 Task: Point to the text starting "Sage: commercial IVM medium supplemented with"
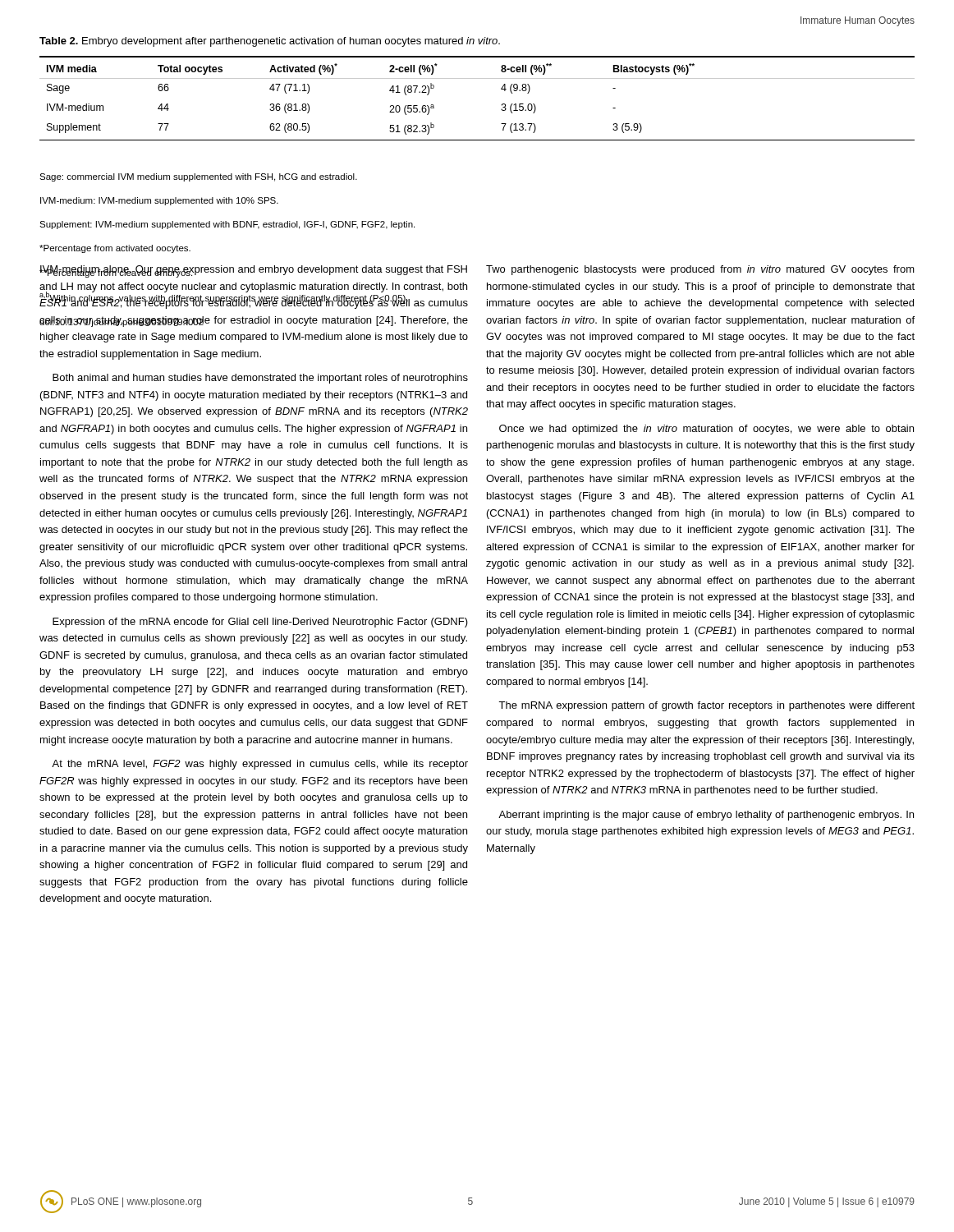pos(198,177)
